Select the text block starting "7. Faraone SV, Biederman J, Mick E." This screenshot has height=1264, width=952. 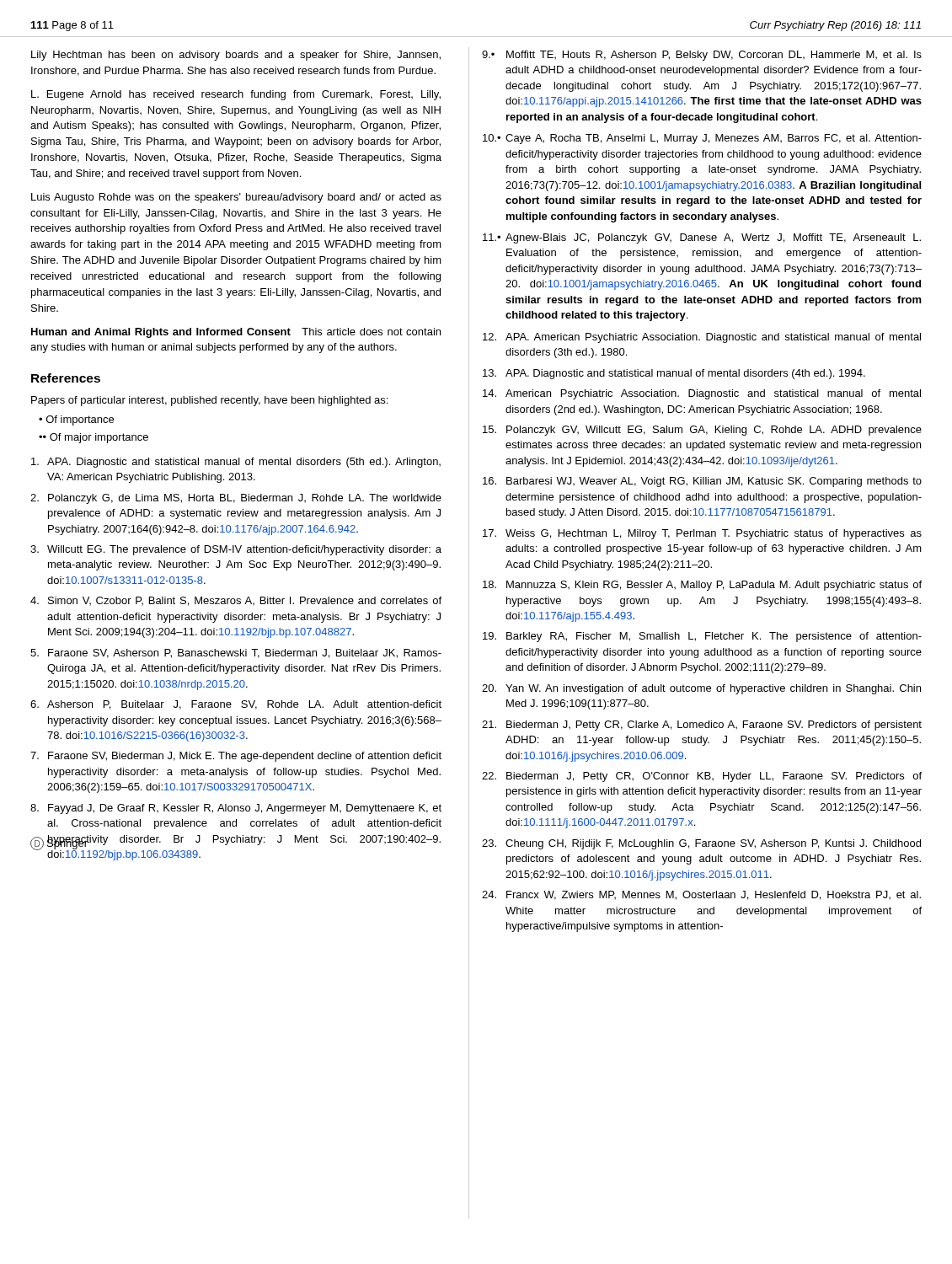pyautogui.click(x=236, y=772)
